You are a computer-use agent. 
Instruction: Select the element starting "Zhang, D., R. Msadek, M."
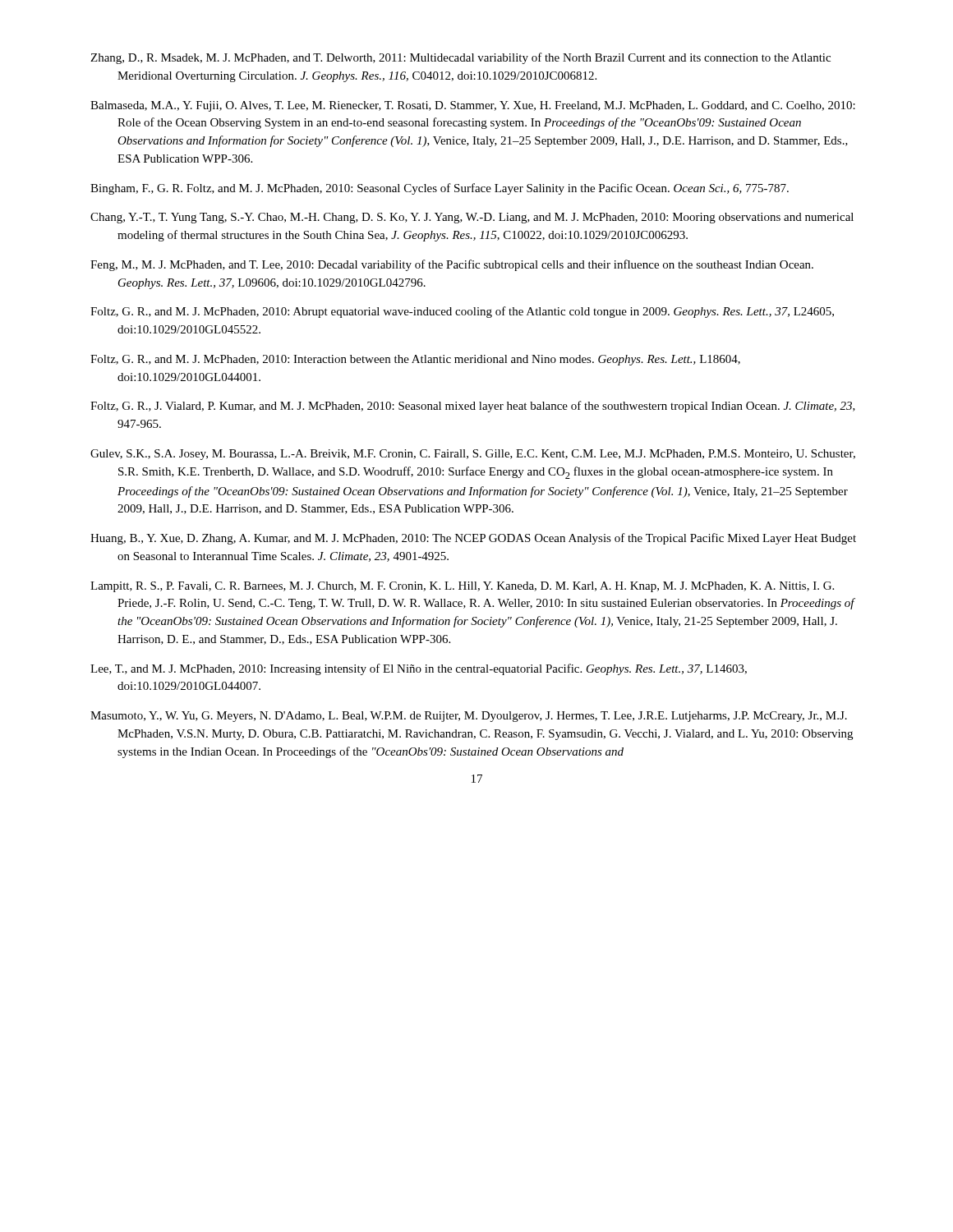[x=461, y=66]
